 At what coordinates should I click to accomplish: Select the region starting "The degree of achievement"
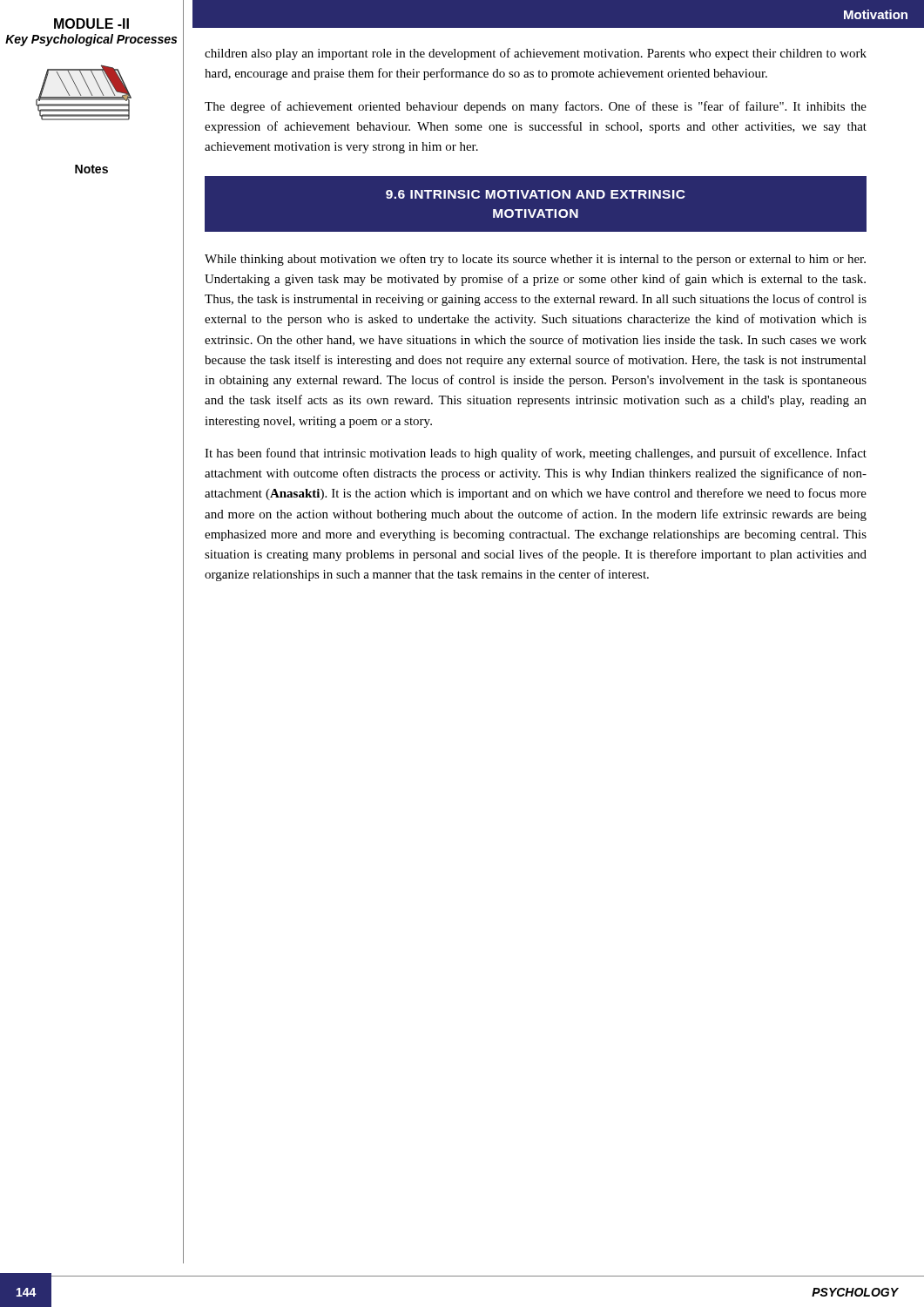536,127
